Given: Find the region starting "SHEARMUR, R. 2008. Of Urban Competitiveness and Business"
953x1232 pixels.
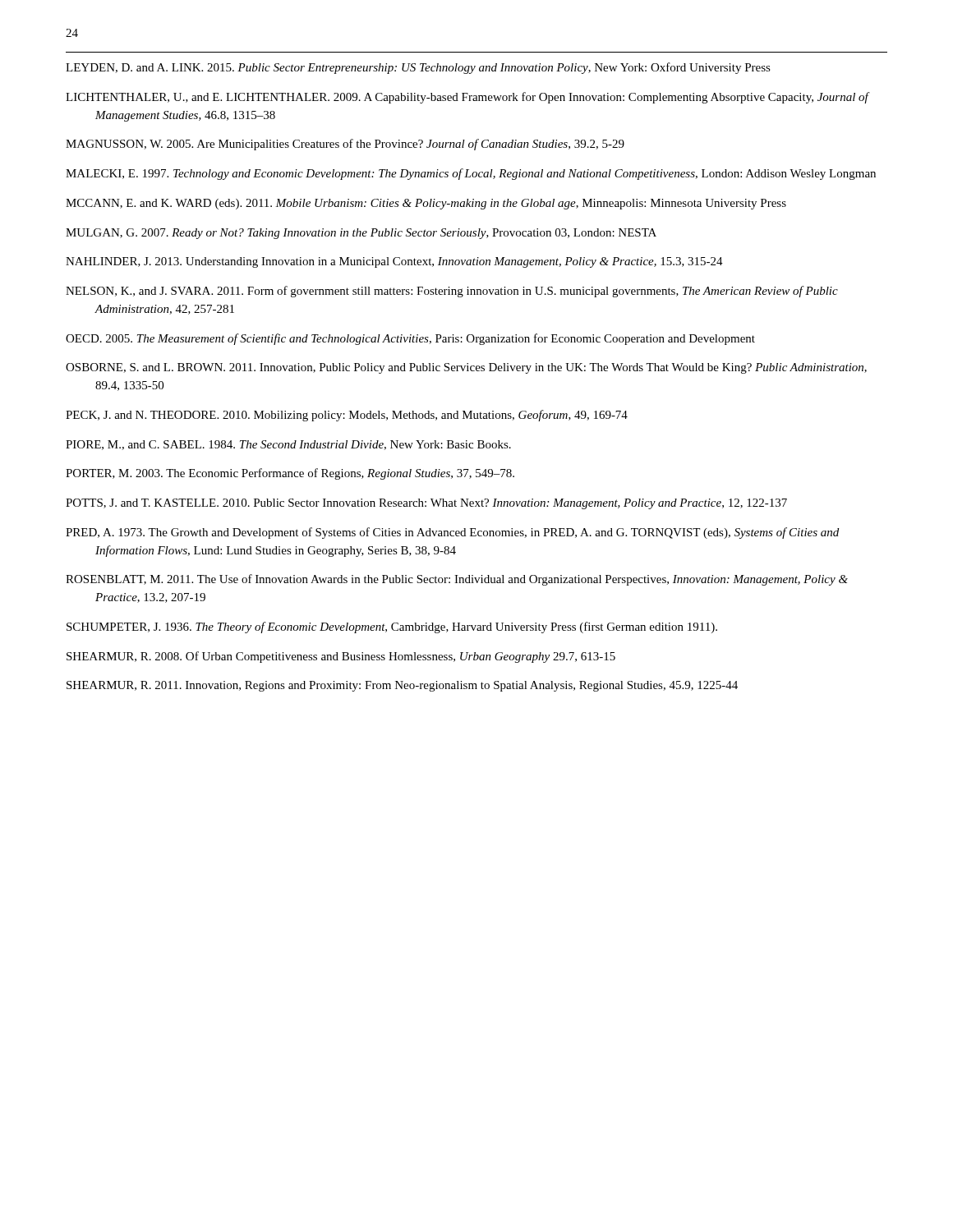Looking at the screenshot, I should point(341,656).
